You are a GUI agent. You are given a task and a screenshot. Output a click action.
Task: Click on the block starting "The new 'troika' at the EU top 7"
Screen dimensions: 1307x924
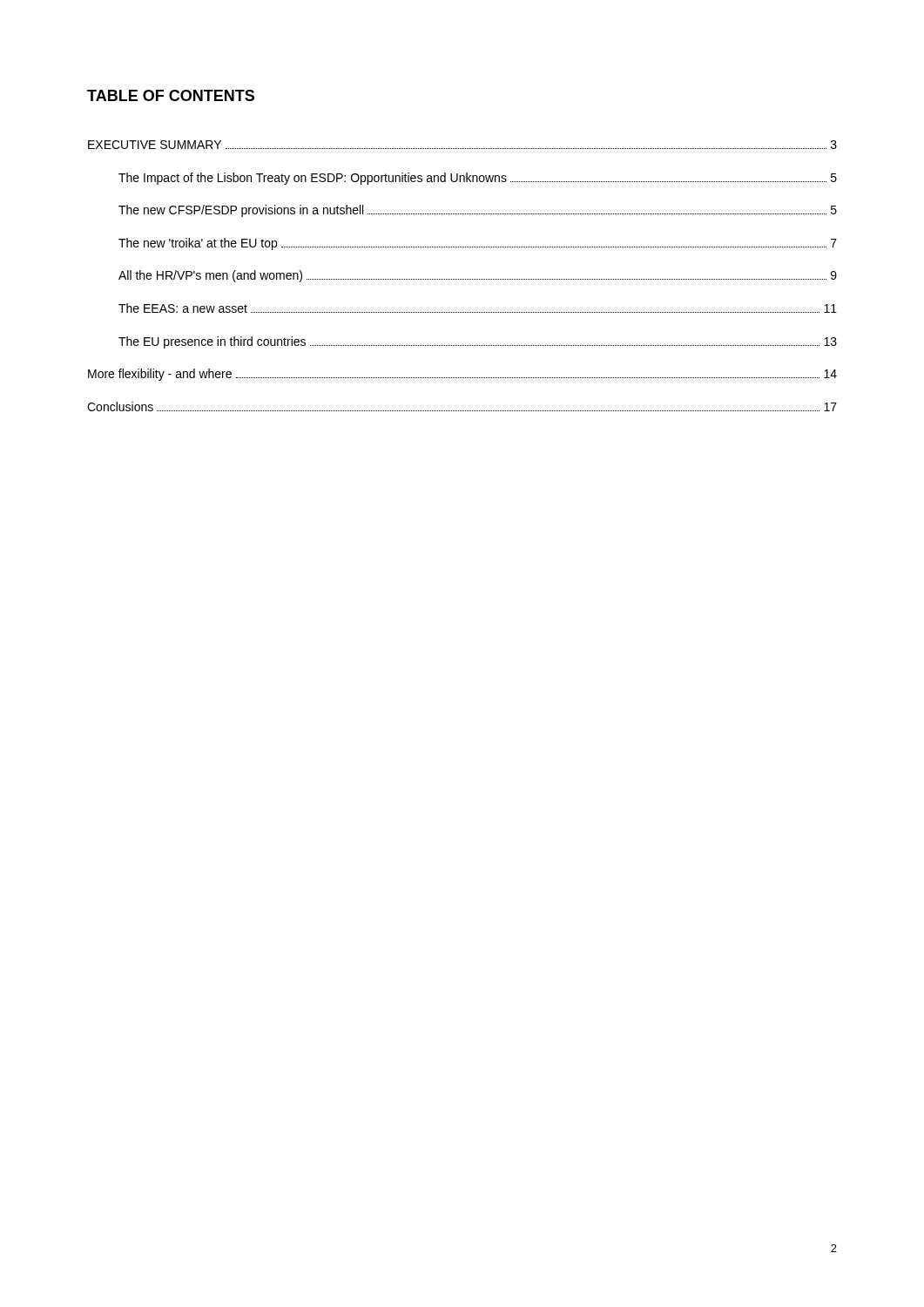pyautogui.click(x=478, y=244)
